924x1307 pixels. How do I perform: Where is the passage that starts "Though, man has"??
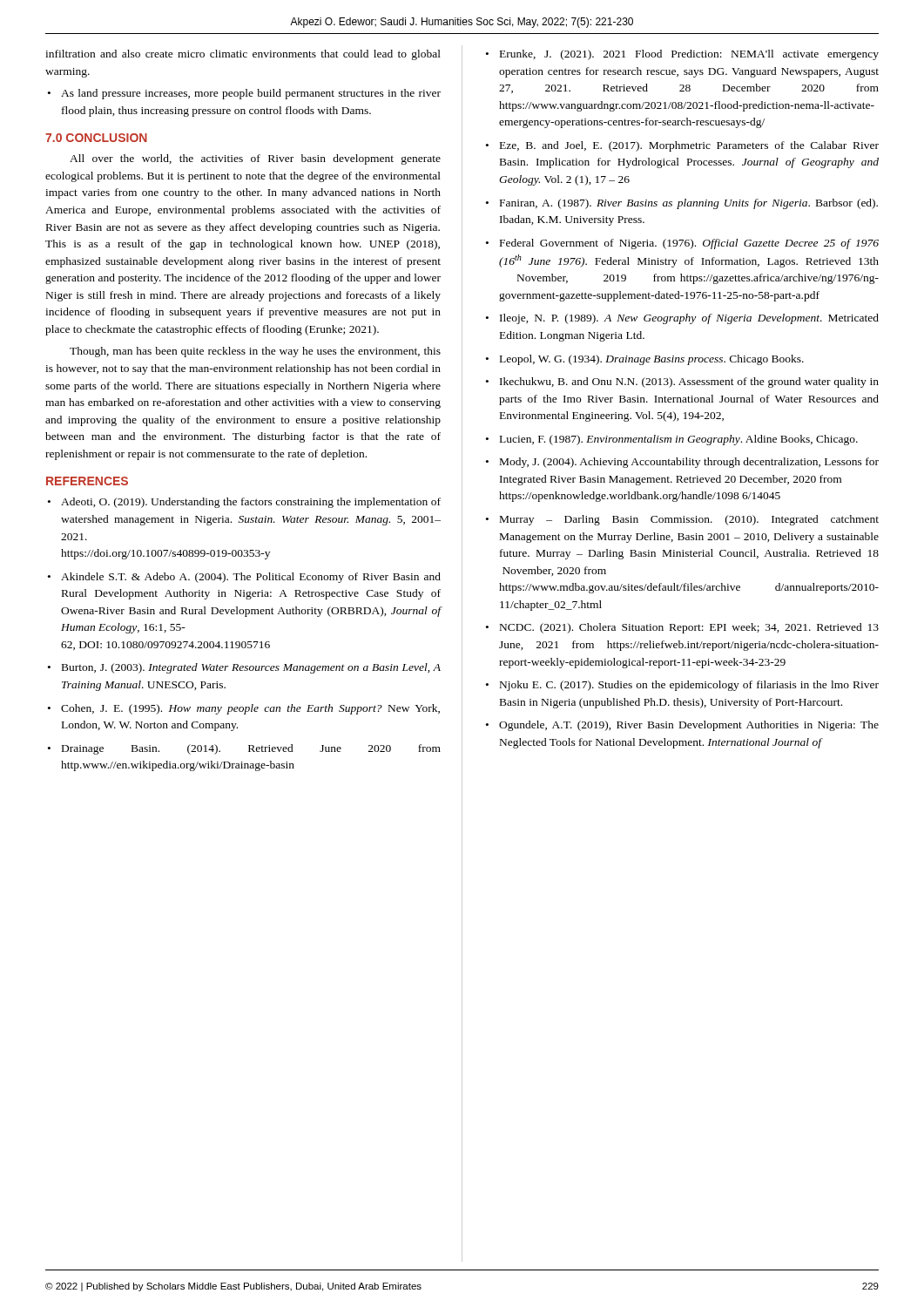click(243, 402)
